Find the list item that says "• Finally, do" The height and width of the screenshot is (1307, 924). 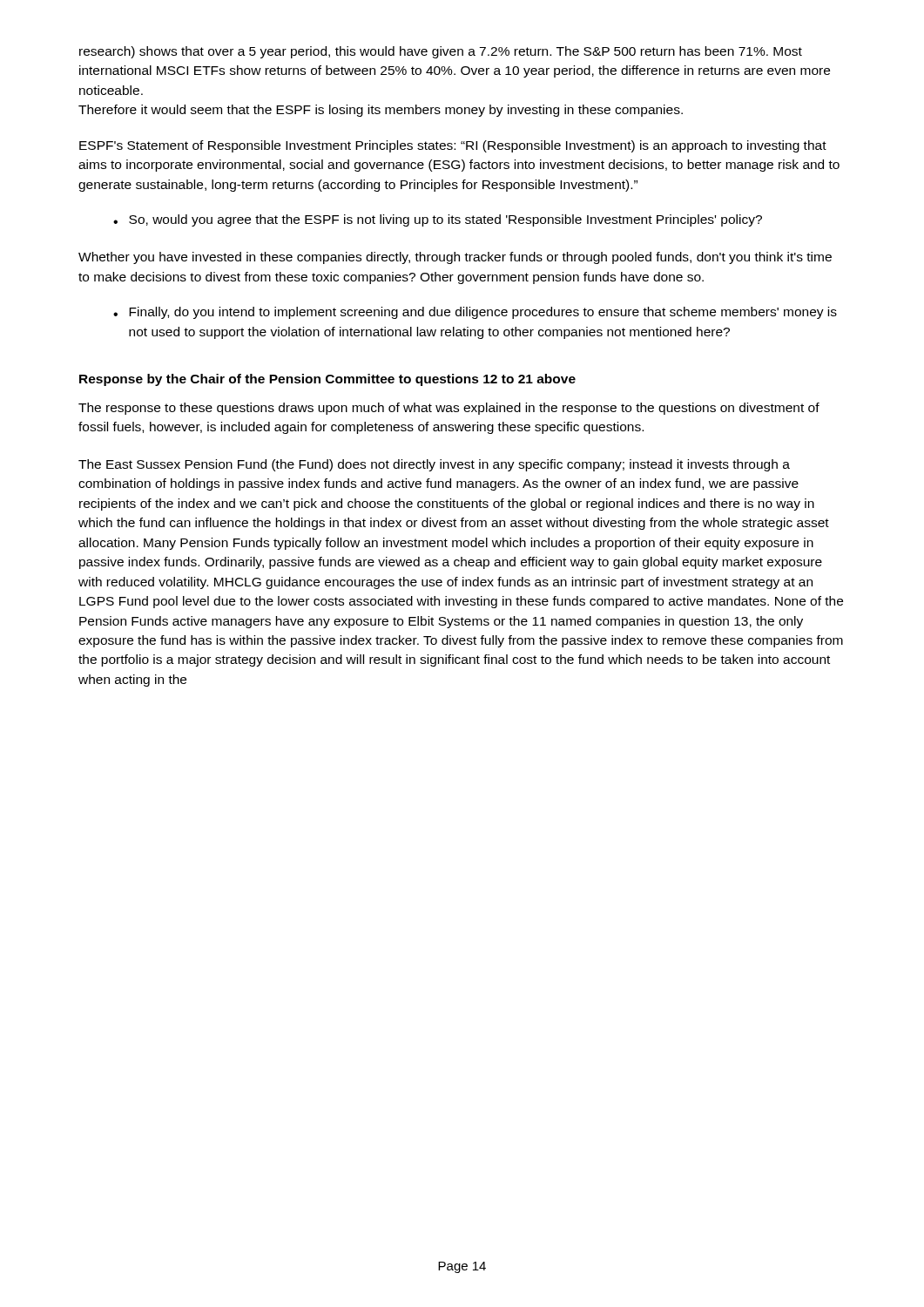click(x=479, y=322)
